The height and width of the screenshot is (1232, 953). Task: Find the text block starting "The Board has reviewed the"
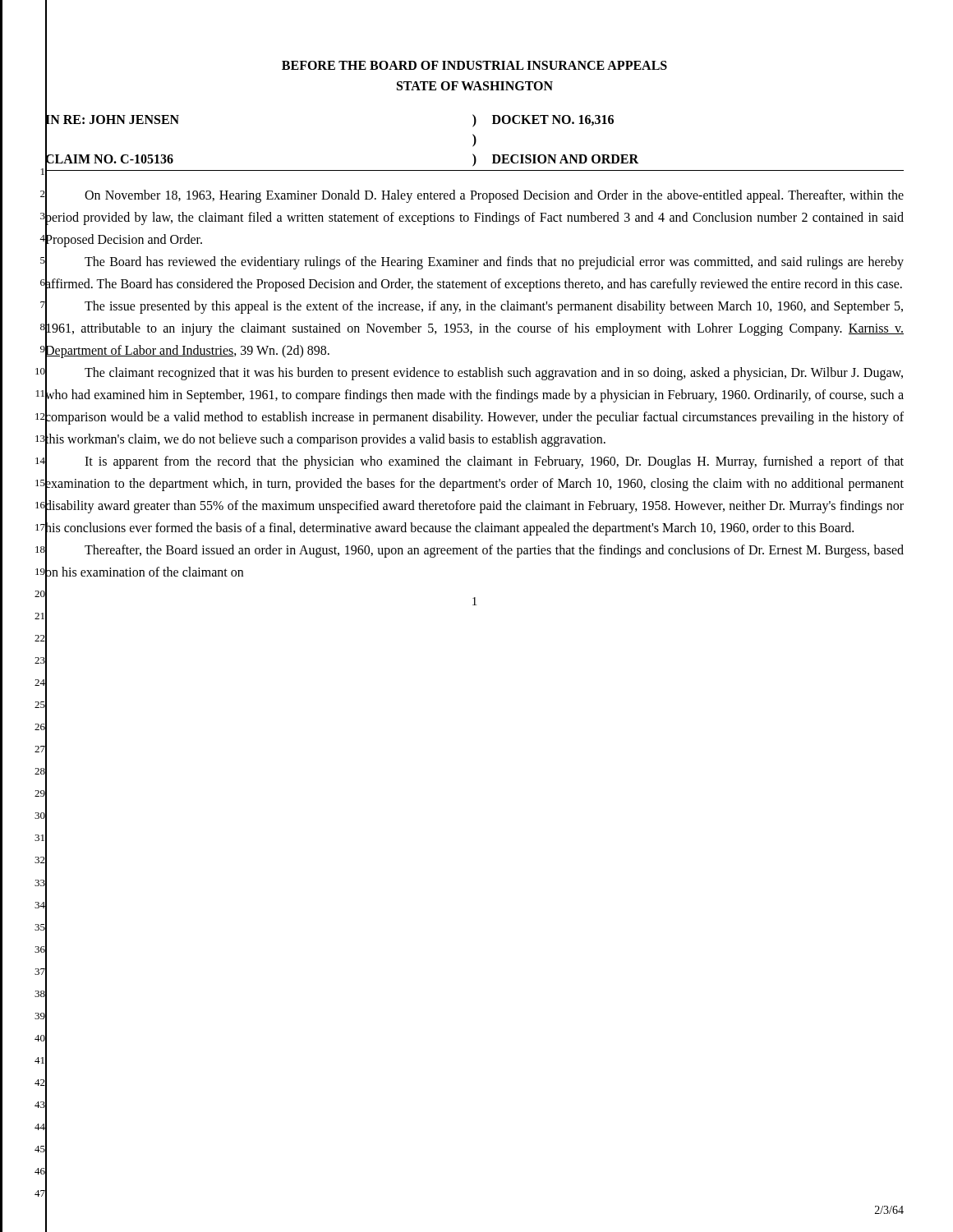coord(474,273)
